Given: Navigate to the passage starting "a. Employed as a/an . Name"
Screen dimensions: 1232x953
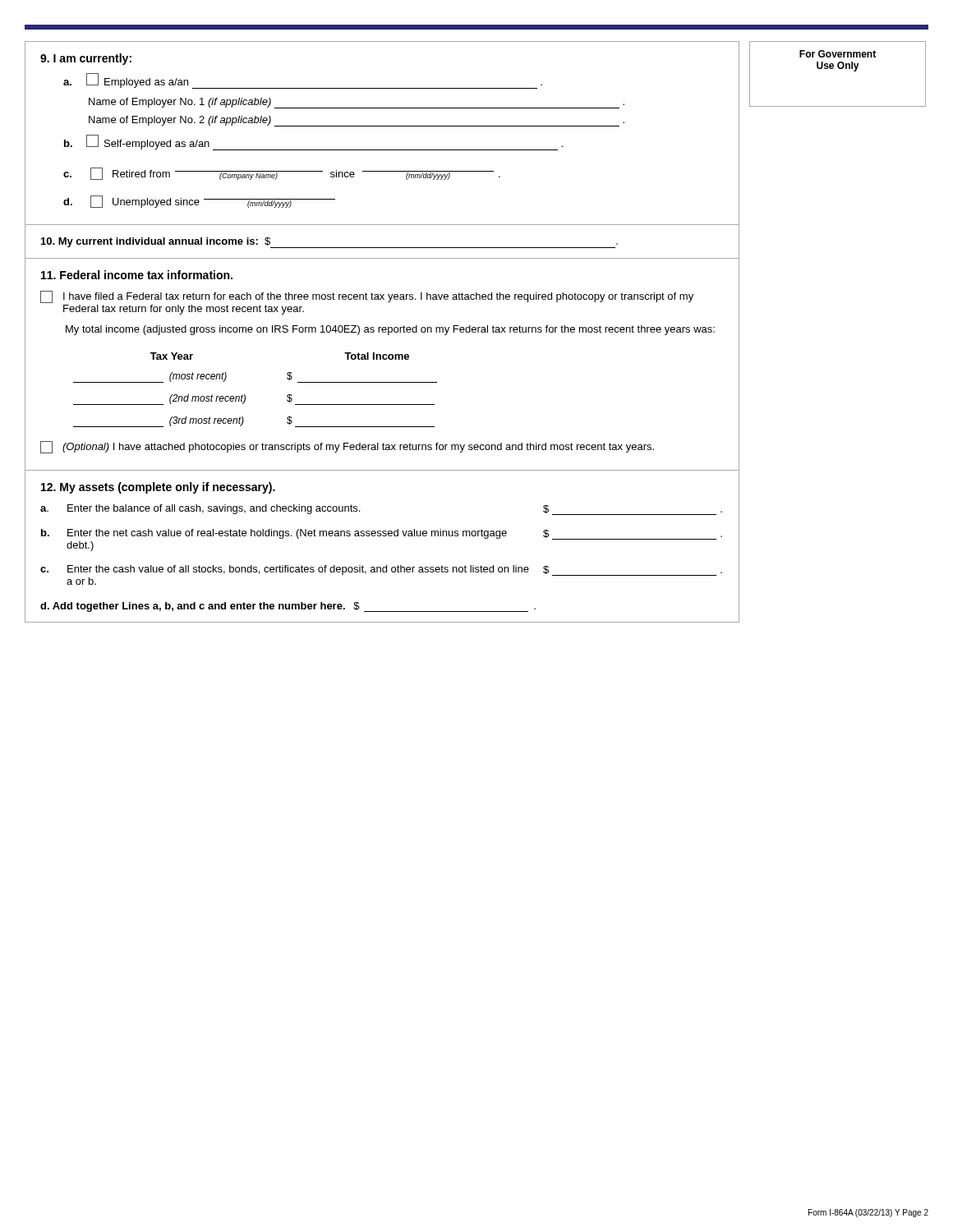Looking at the screenshot, I should coord(394,100).
